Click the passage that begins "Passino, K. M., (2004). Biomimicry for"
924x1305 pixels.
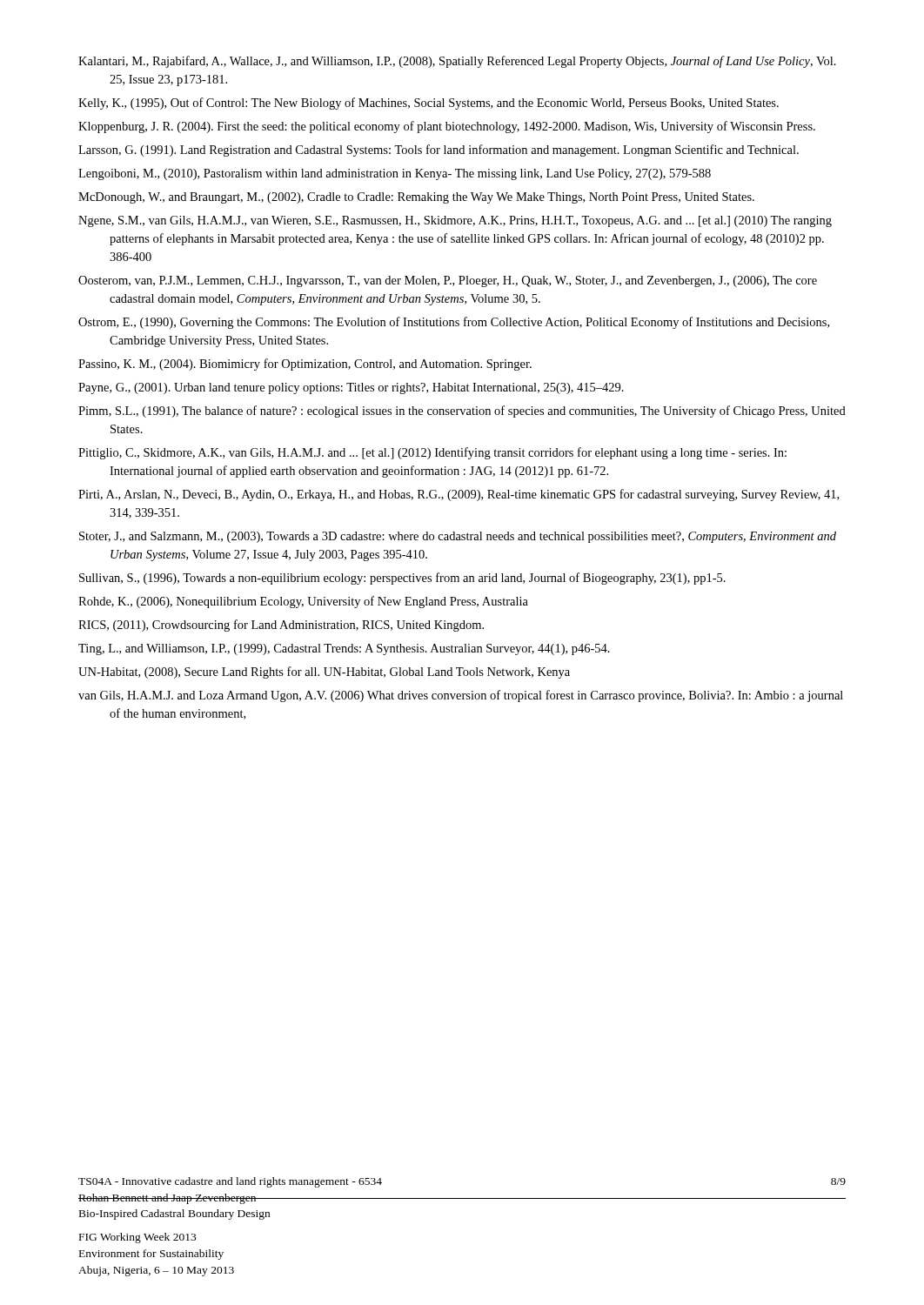pos(305,364)
